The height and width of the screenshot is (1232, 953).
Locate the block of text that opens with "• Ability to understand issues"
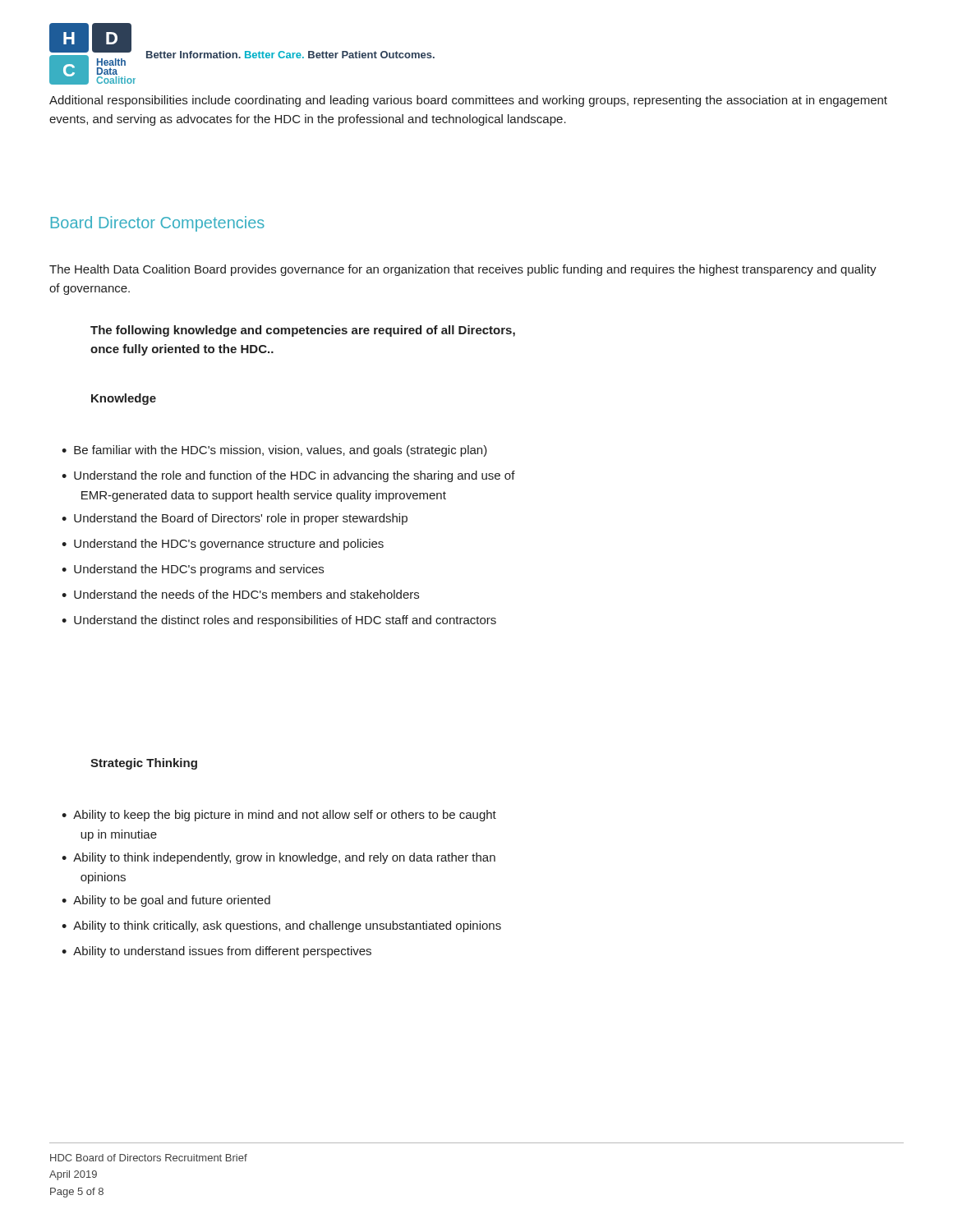217,952
